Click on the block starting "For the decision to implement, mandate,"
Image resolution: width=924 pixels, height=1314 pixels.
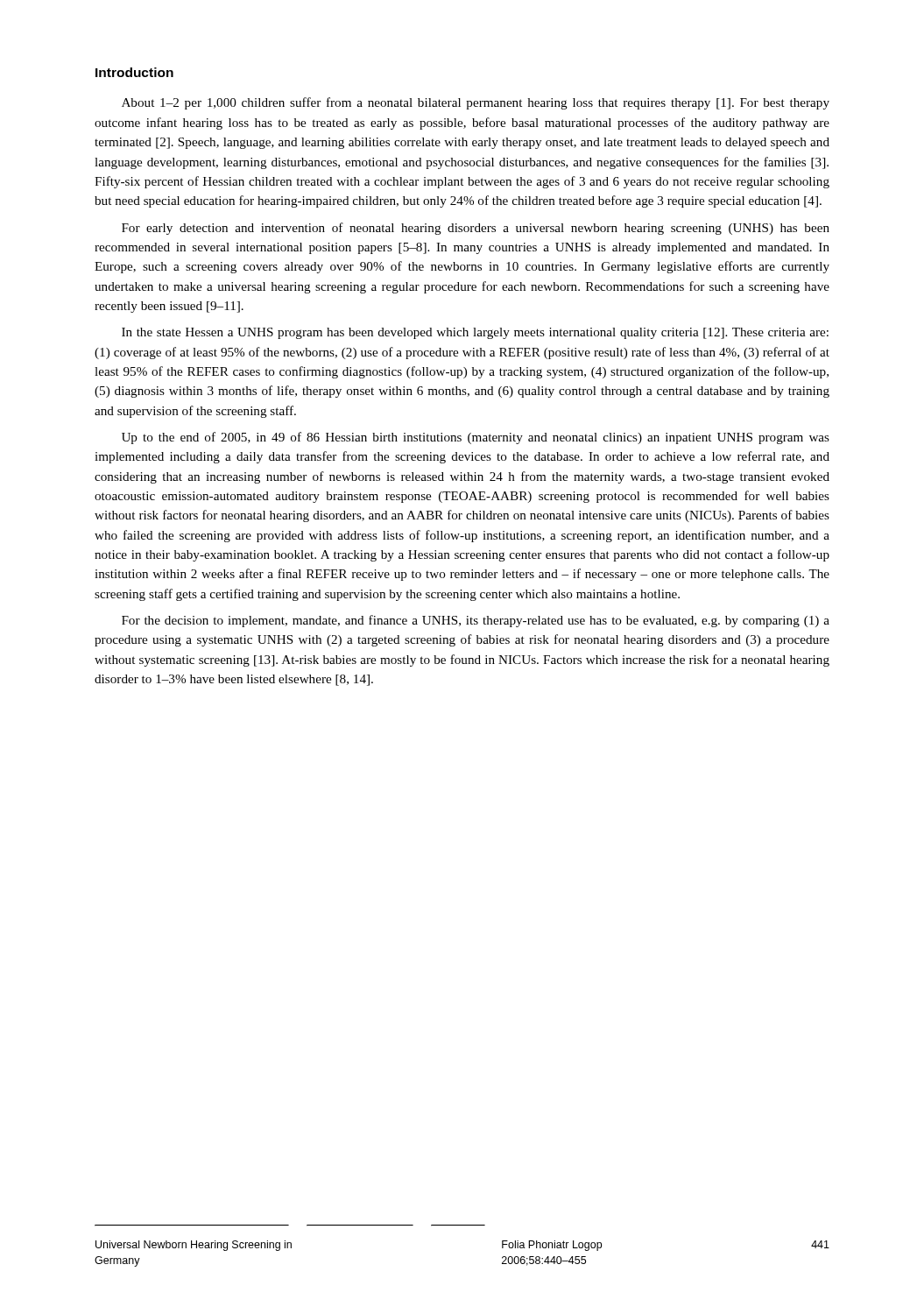(x=462, y=650)
